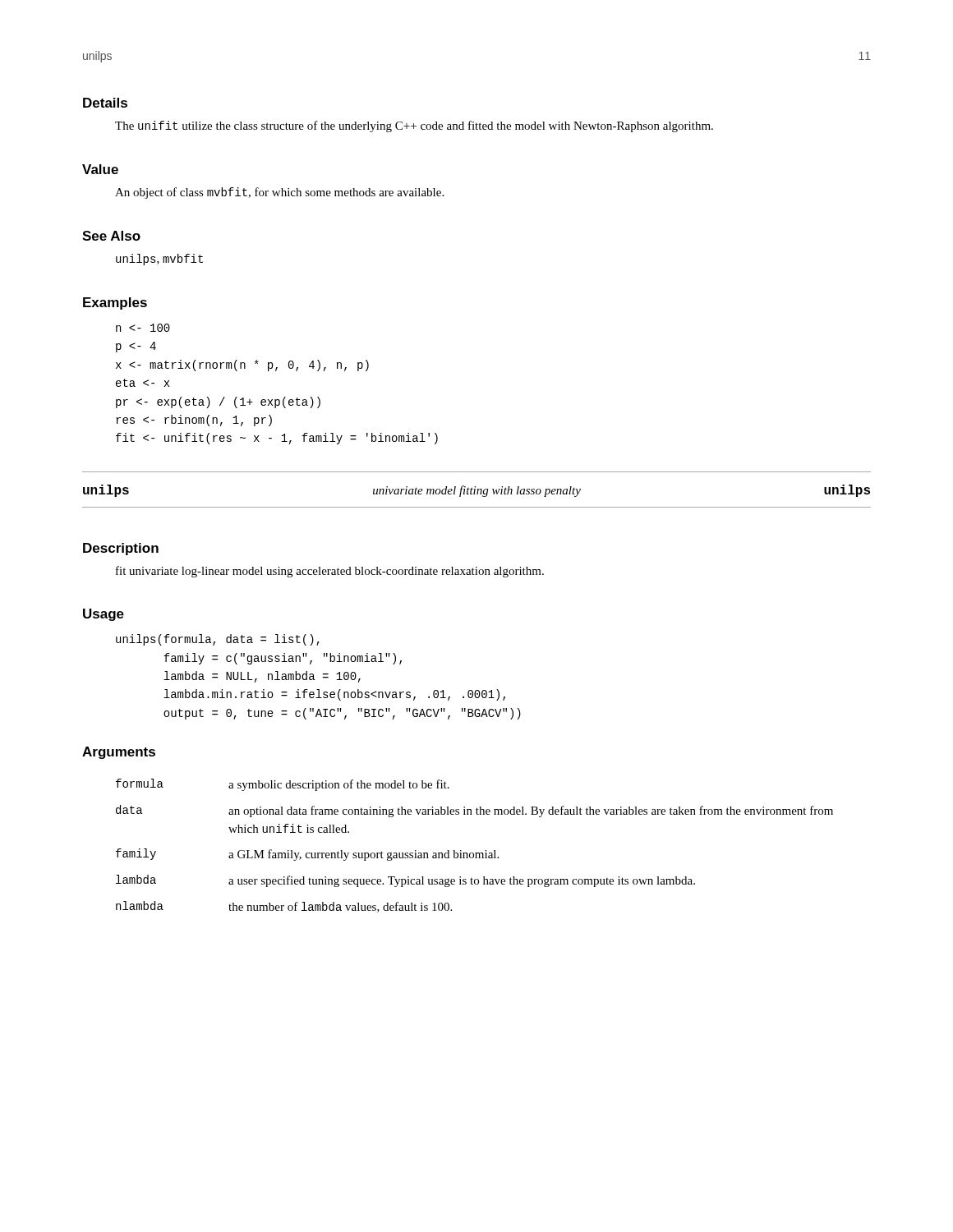Locate the text "See Also"
The height and width of the screenshot is (1232, 953).
111,237
